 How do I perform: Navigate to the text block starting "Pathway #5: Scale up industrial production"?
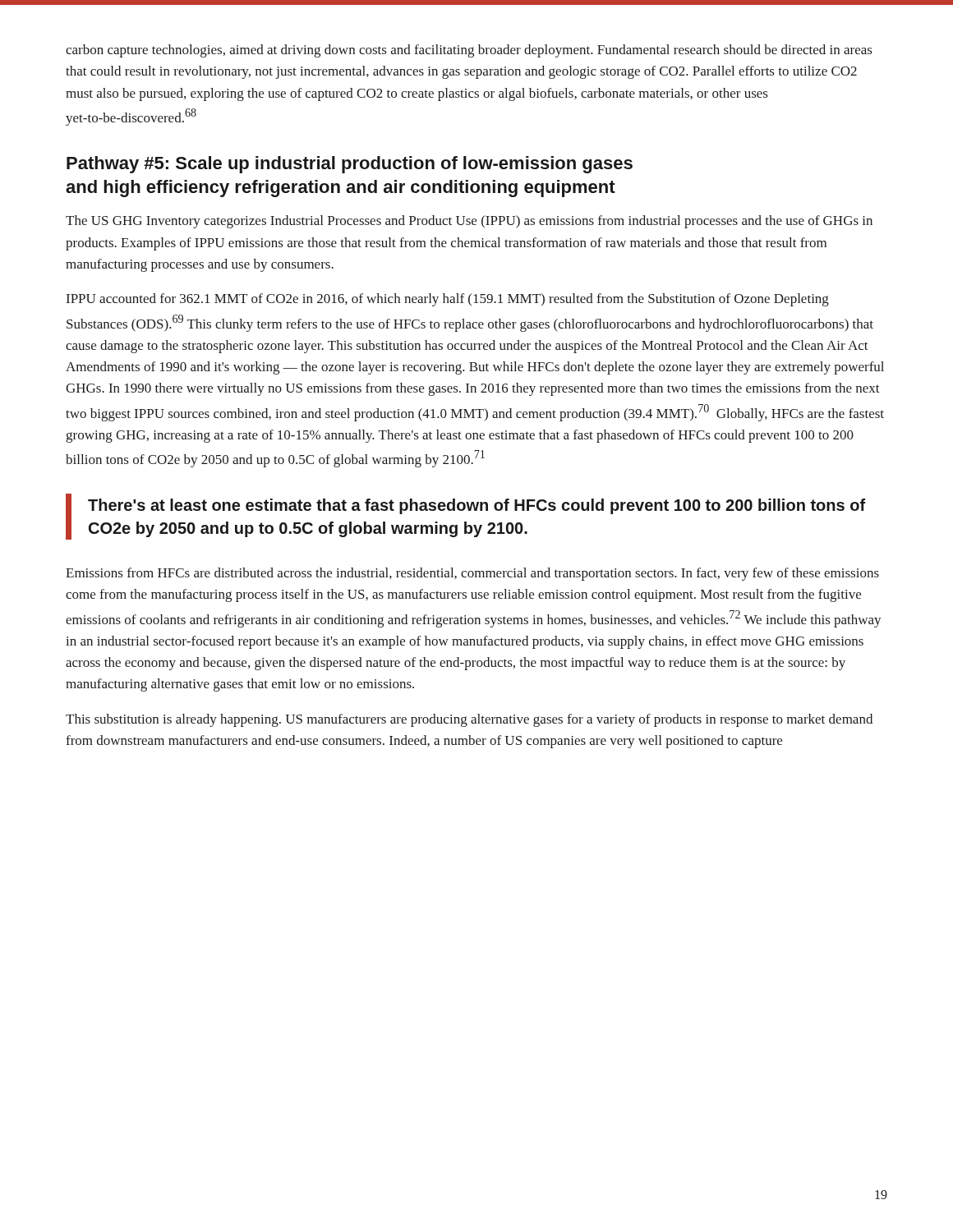(349, 175)
